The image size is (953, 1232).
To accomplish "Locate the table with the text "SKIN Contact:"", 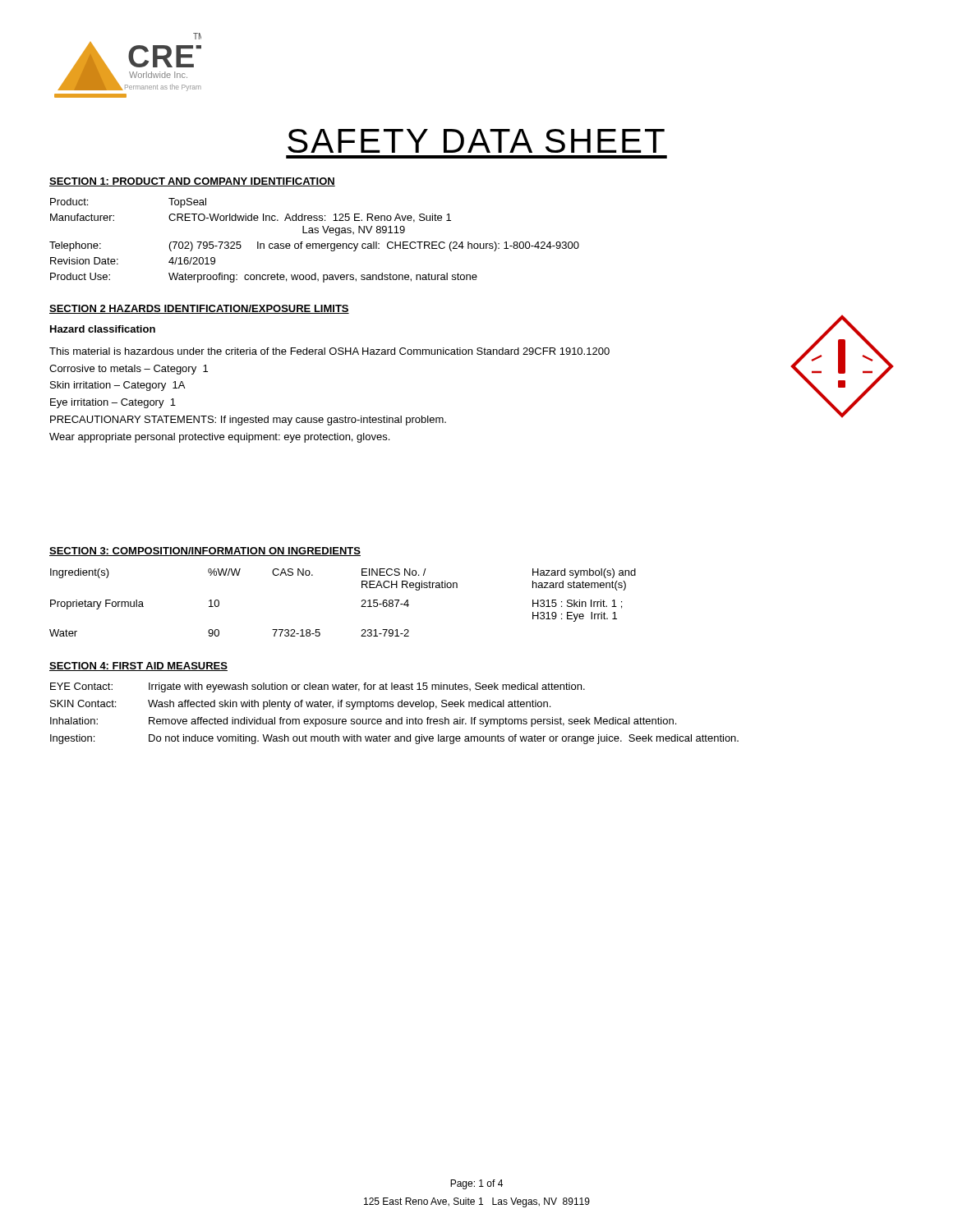I will 476,713.
